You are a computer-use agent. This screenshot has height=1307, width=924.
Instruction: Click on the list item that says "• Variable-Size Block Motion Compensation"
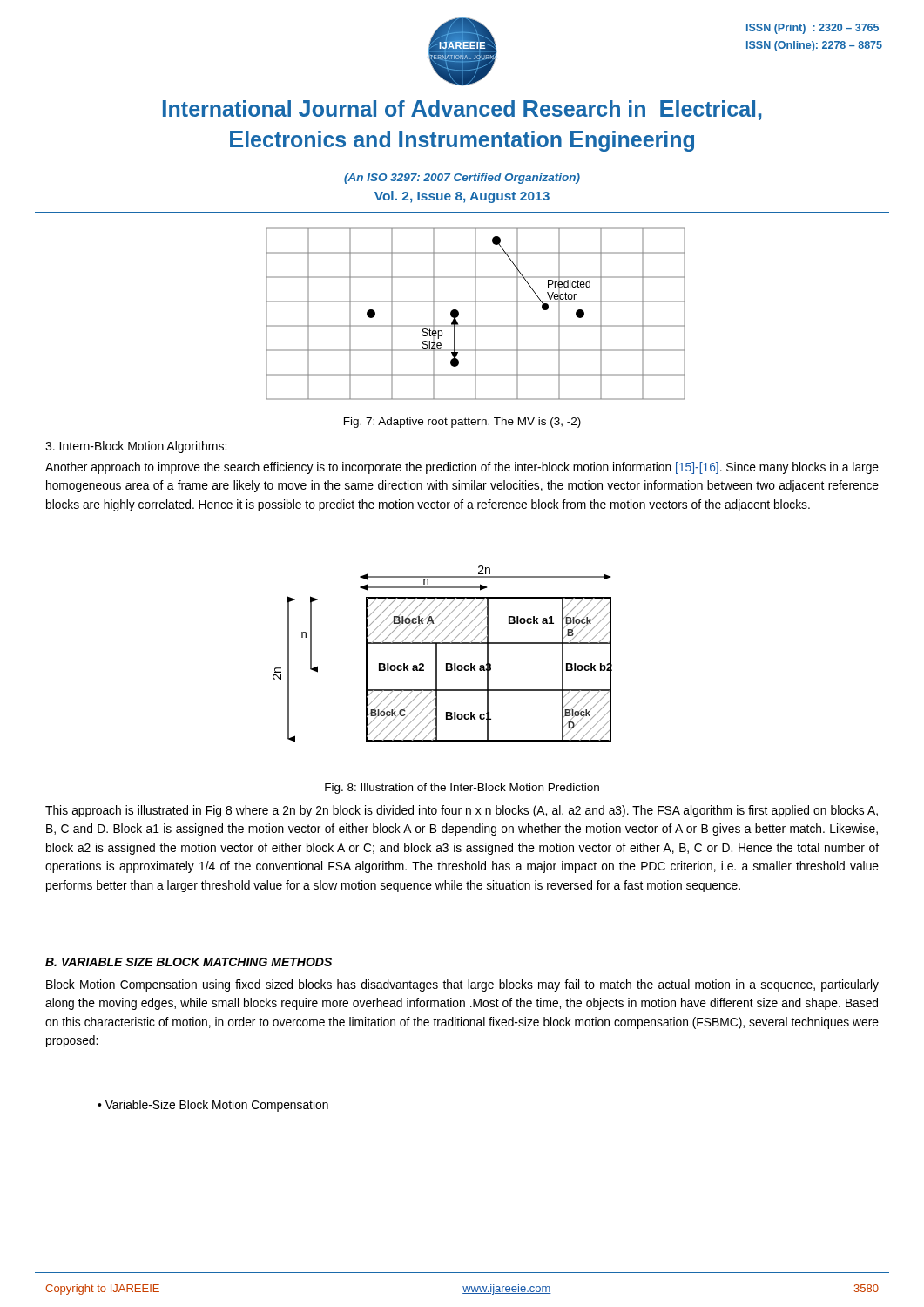point(213,1105)
